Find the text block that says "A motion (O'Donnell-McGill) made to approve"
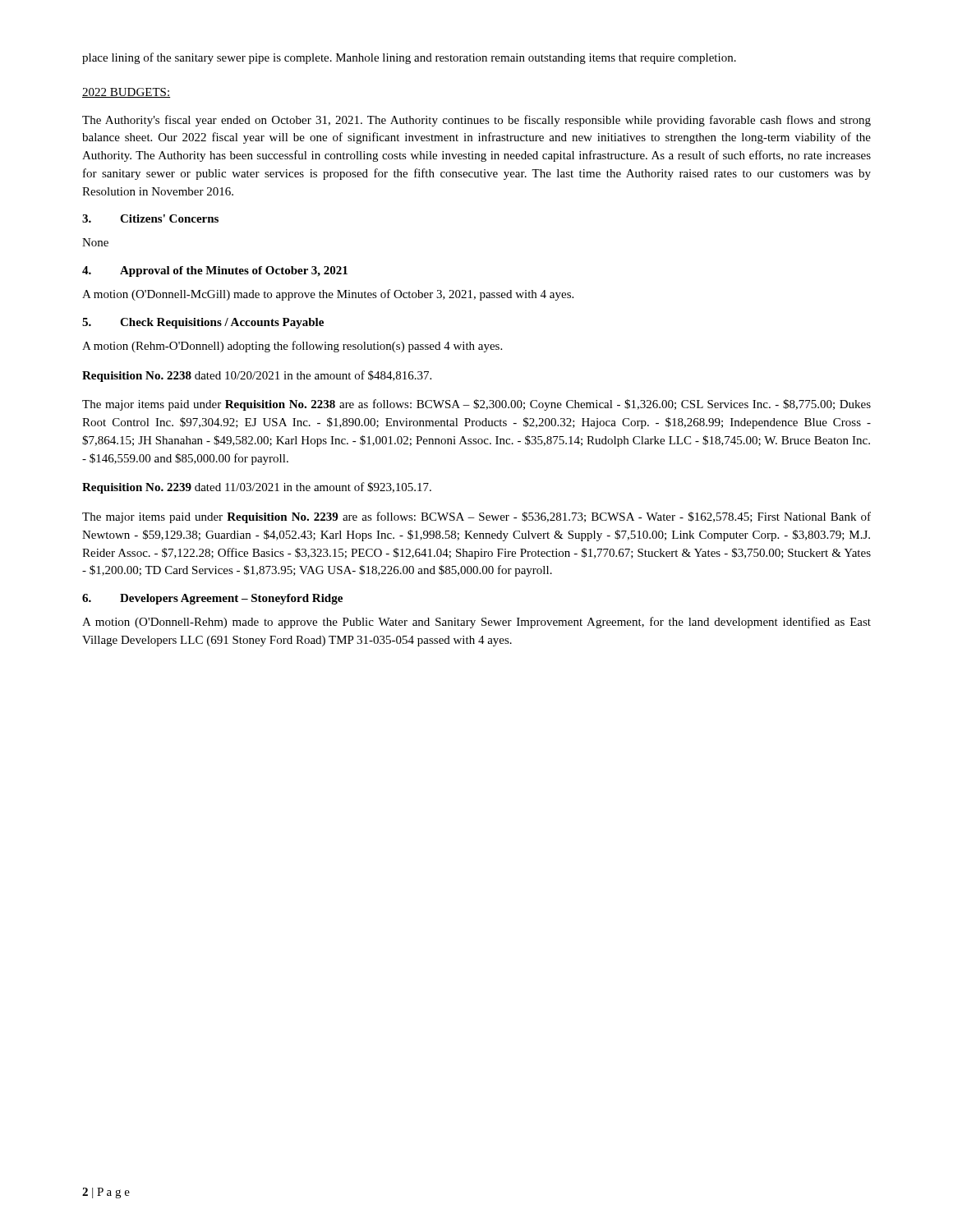The width and height of the screenshot is (953, 1232). [x=476, y=295]
